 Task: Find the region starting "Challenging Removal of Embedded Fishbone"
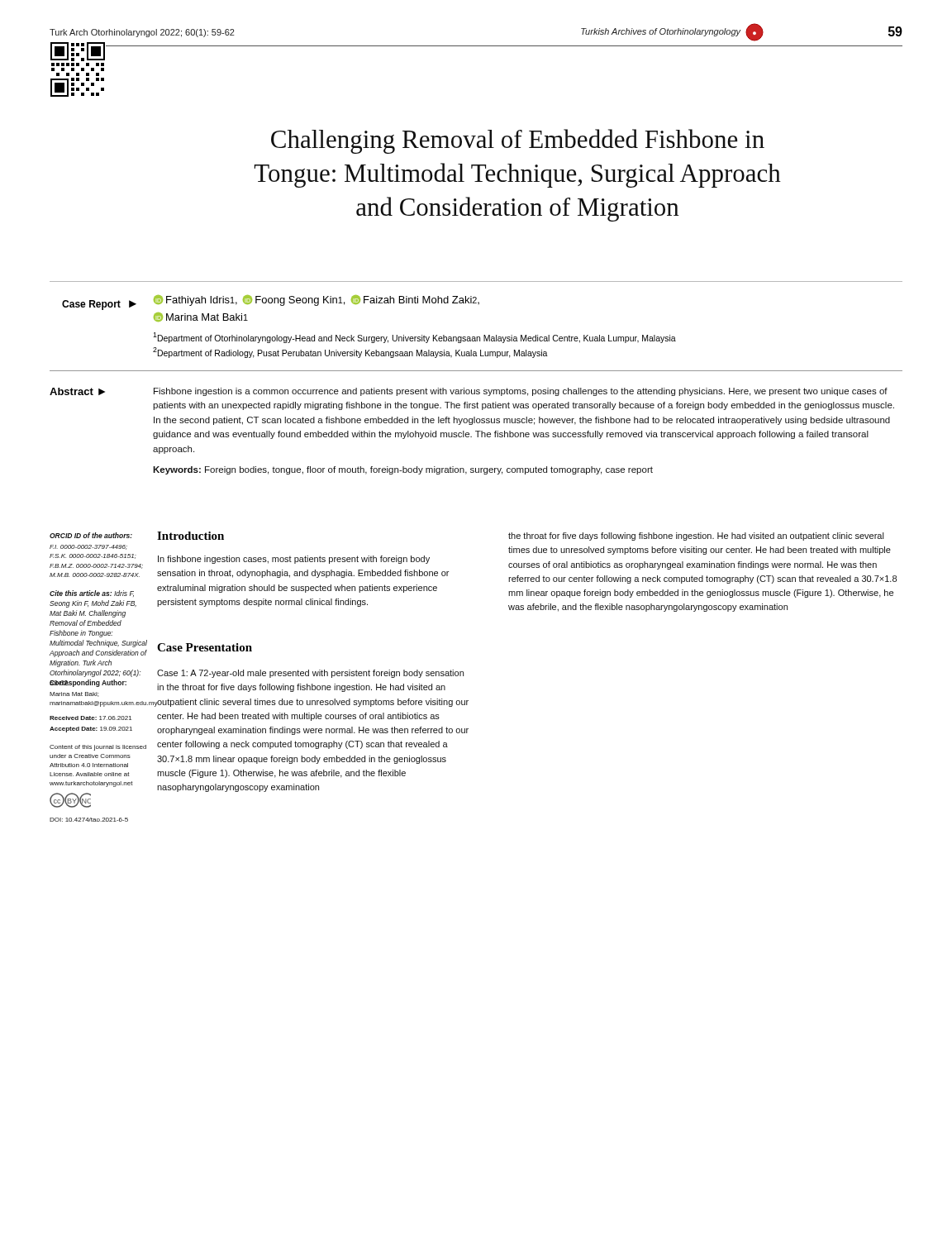click(x=517, y=173)
